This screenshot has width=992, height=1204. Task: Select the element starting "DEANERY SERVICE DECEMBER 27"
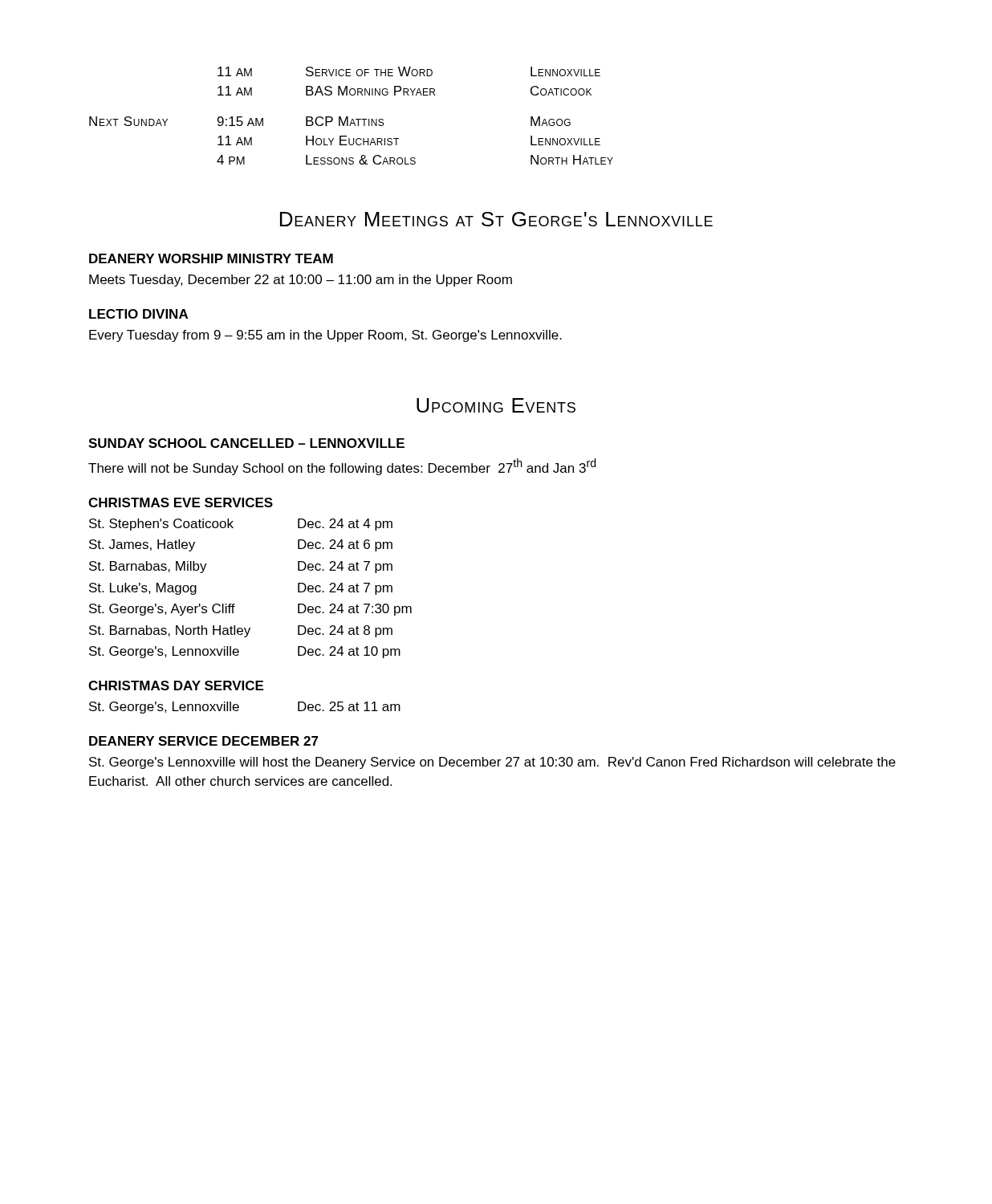tap(203, 741)
